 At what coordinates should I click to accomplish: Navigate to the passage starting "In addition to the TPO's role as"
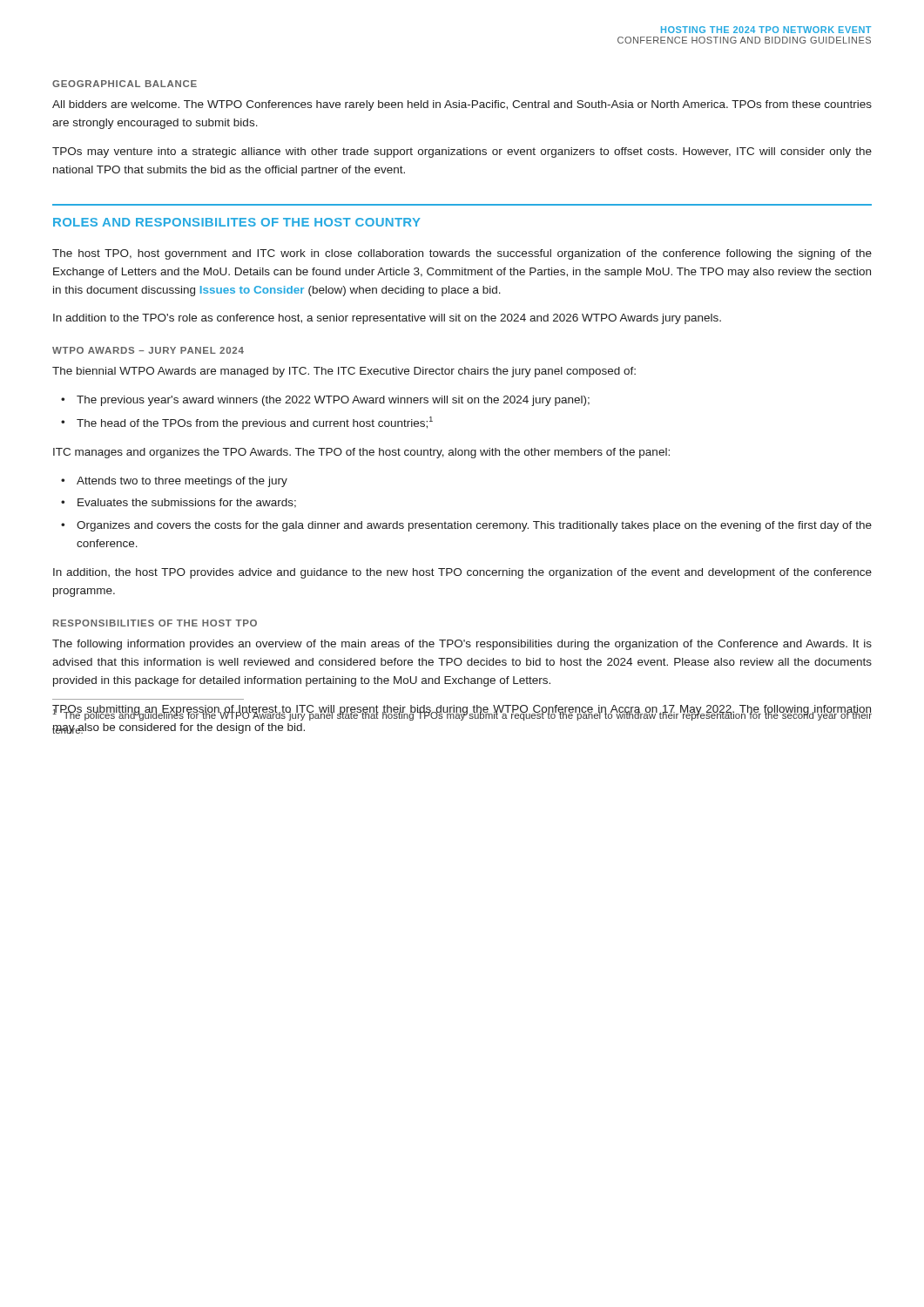point(387,318)
